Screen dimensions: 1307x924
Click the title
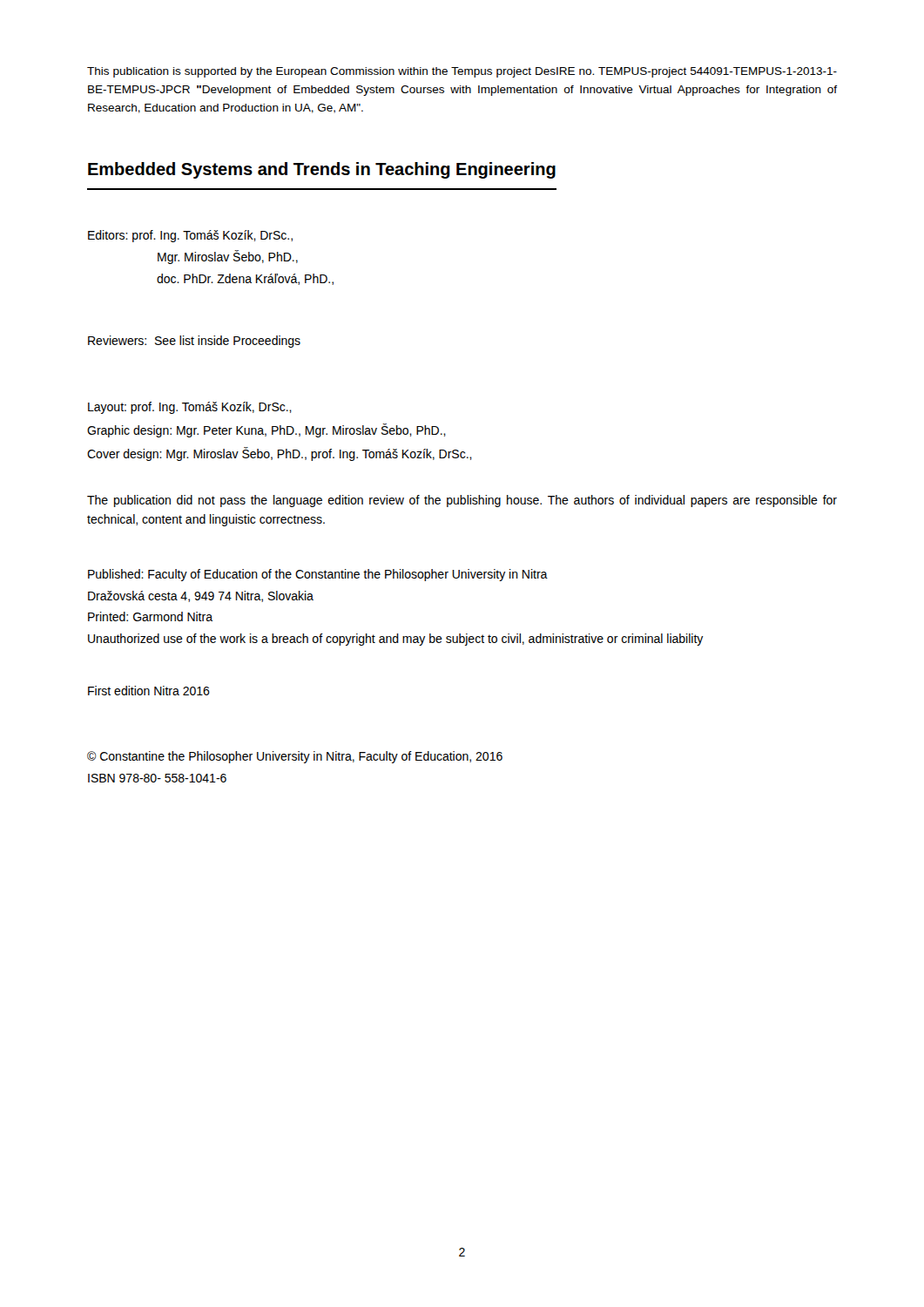tap(322, 169)
